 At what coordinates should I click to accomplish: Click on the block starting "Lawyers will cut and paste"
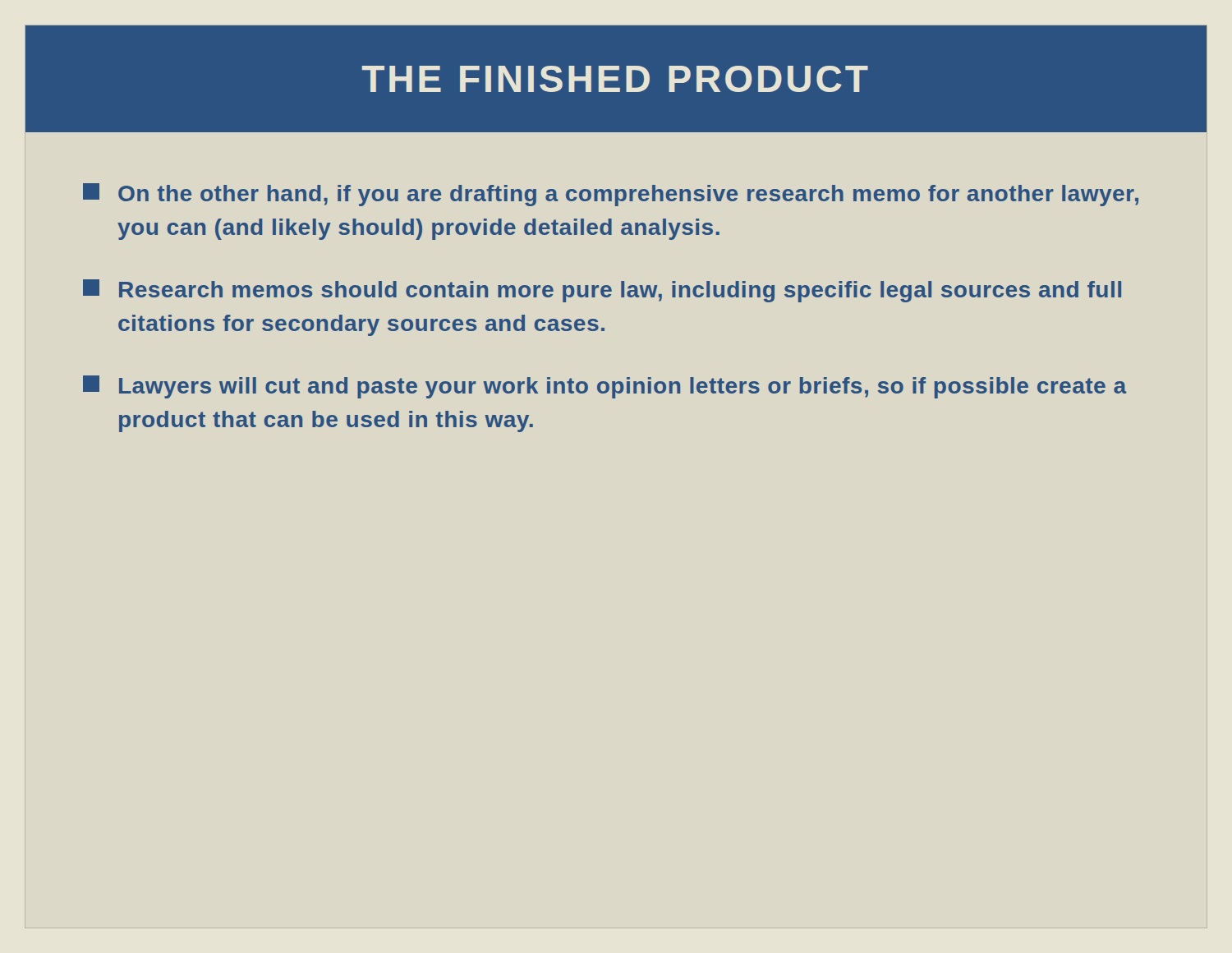click(x=616, y=403)
